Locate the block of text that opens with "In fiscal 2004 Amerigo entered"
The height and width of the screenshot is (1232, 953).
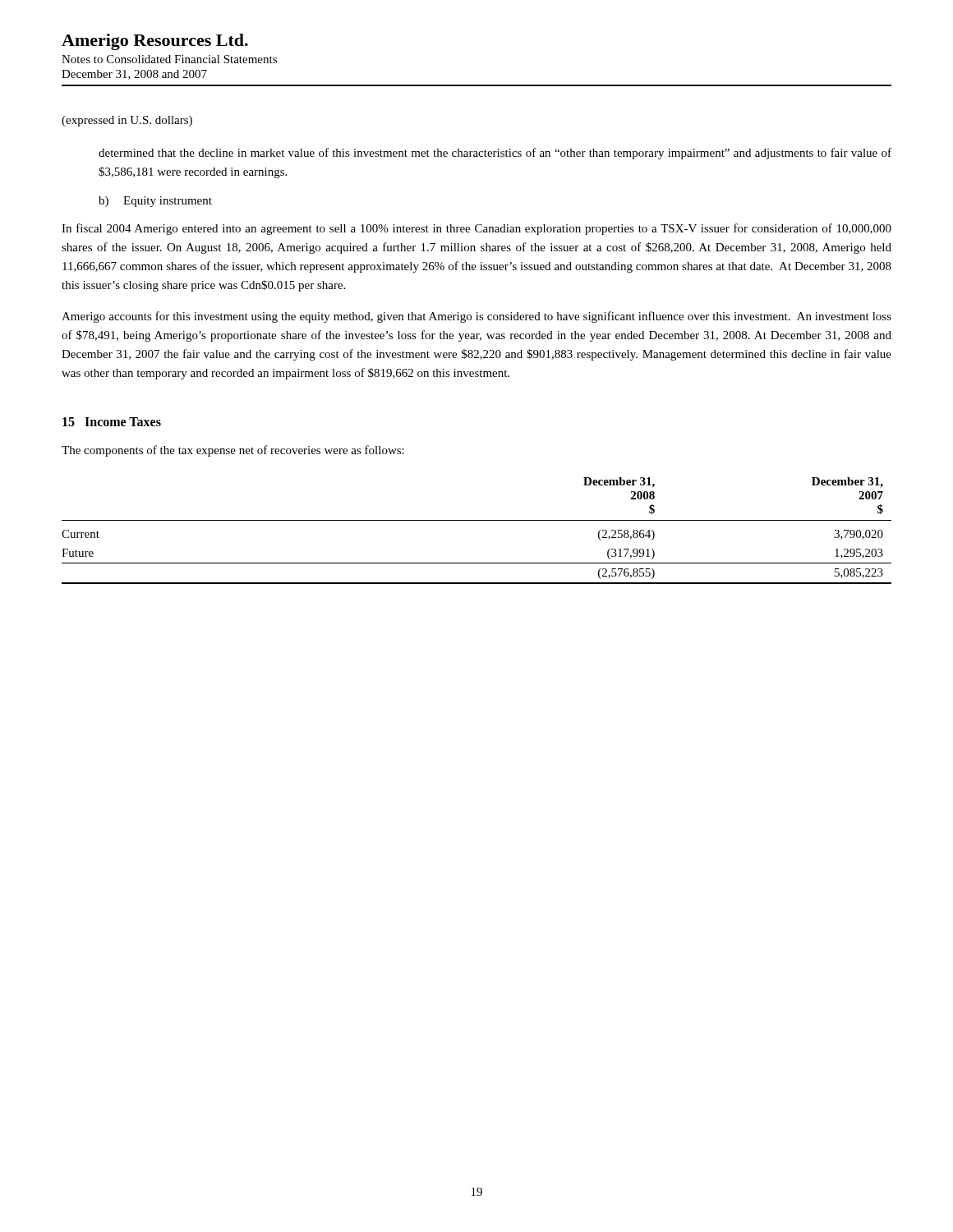(x=476, y=257)
